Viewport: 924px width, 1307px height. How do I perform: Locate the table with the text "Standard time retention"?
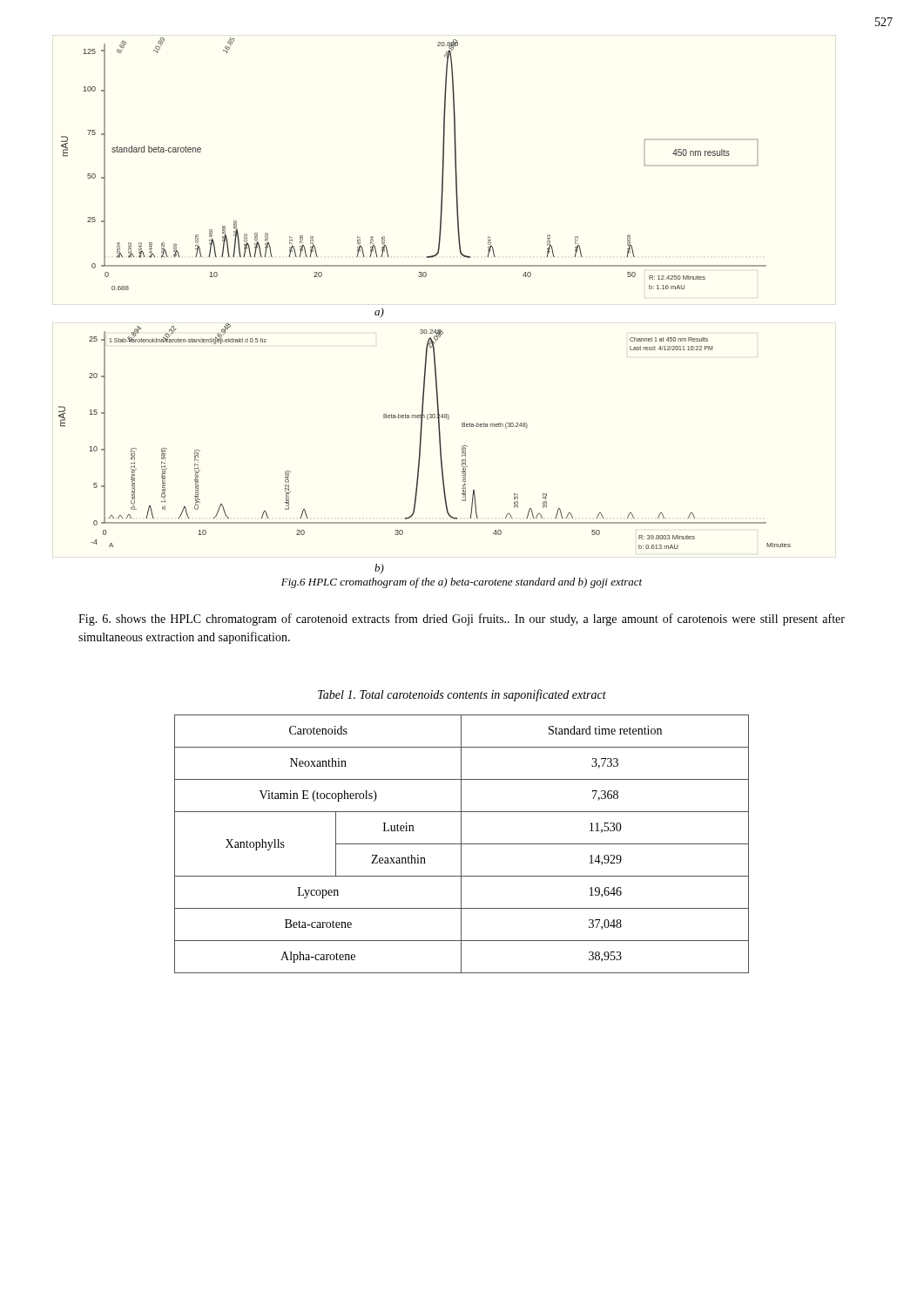(x=462, y=844)
